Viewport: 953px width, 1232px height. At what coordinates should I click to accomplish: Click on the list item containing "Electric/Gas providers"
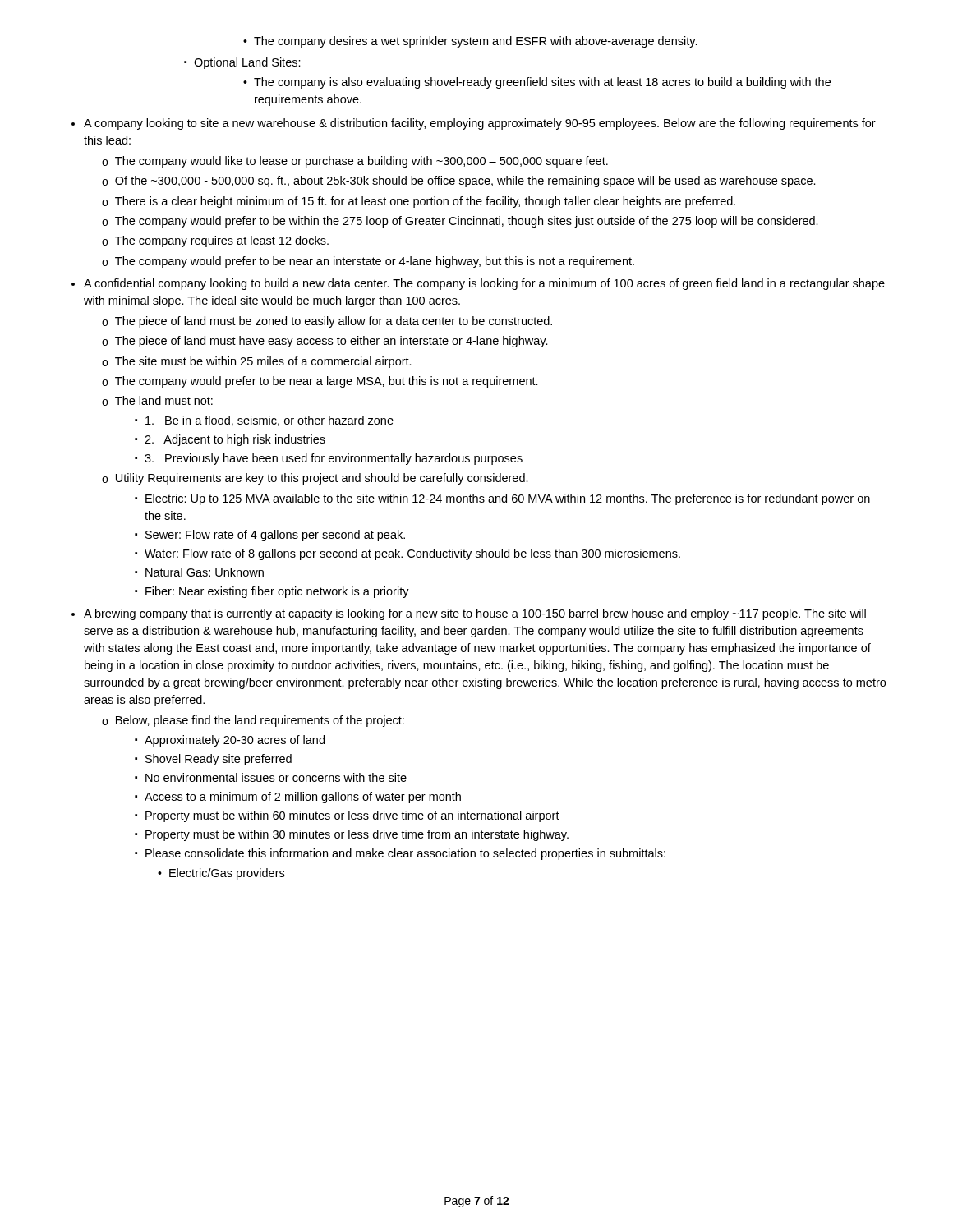tap(221, 874)
